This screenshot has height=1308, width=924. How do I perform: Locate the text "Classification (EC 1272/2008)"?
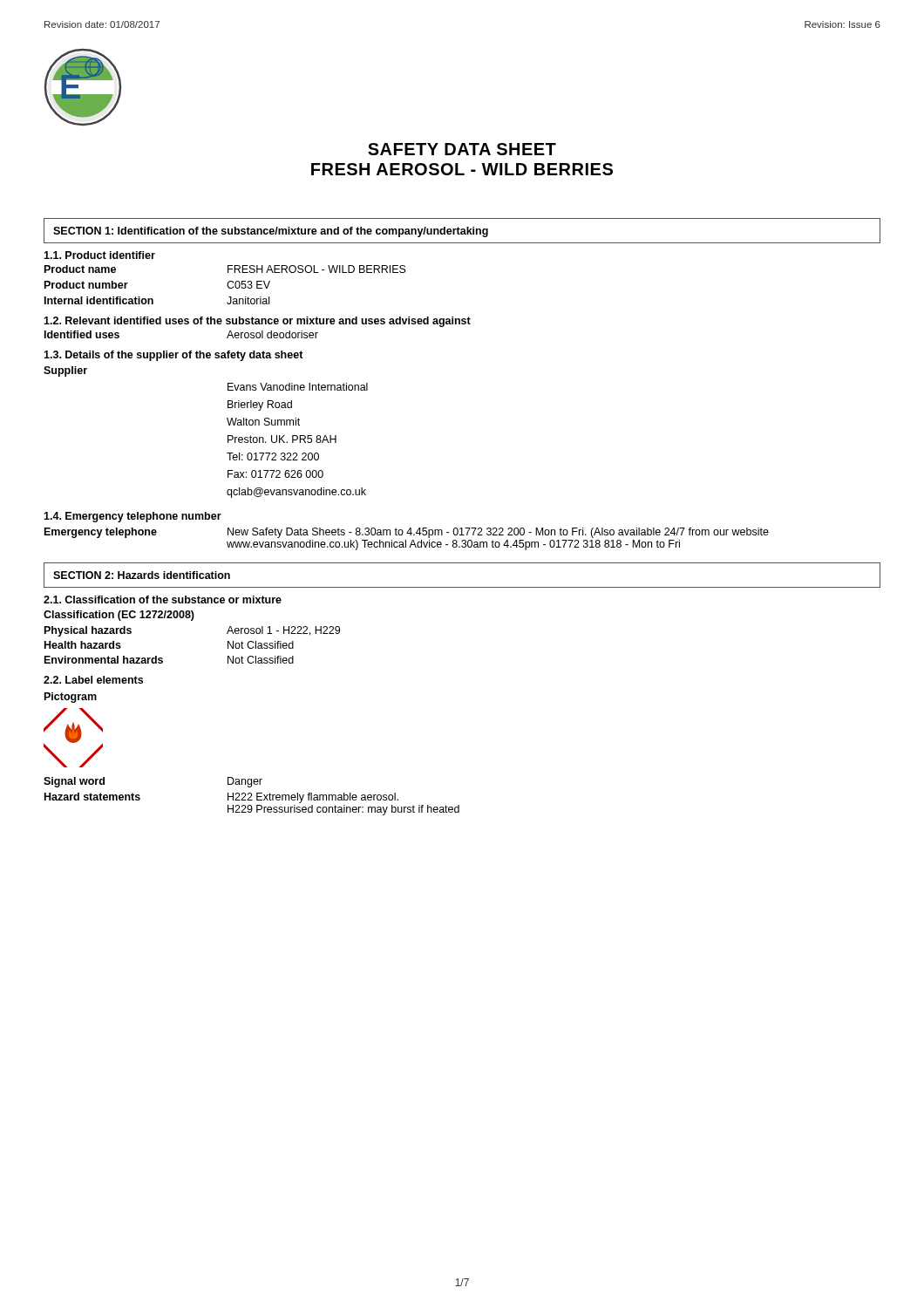coord(119,615)
